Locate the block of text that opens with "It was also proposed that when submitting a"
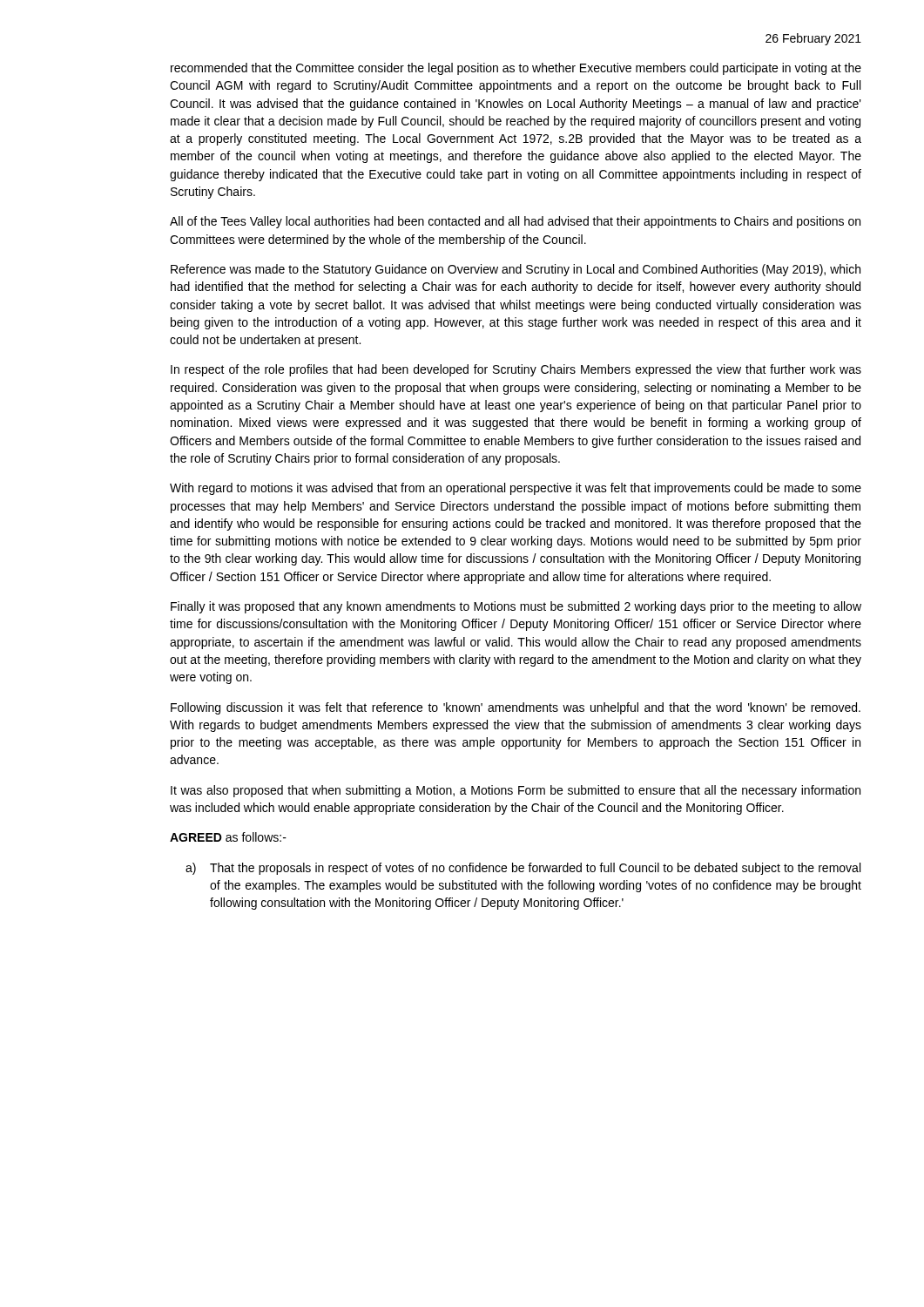924x1307 pixels. pyautogui.click(x=516, y=799)
